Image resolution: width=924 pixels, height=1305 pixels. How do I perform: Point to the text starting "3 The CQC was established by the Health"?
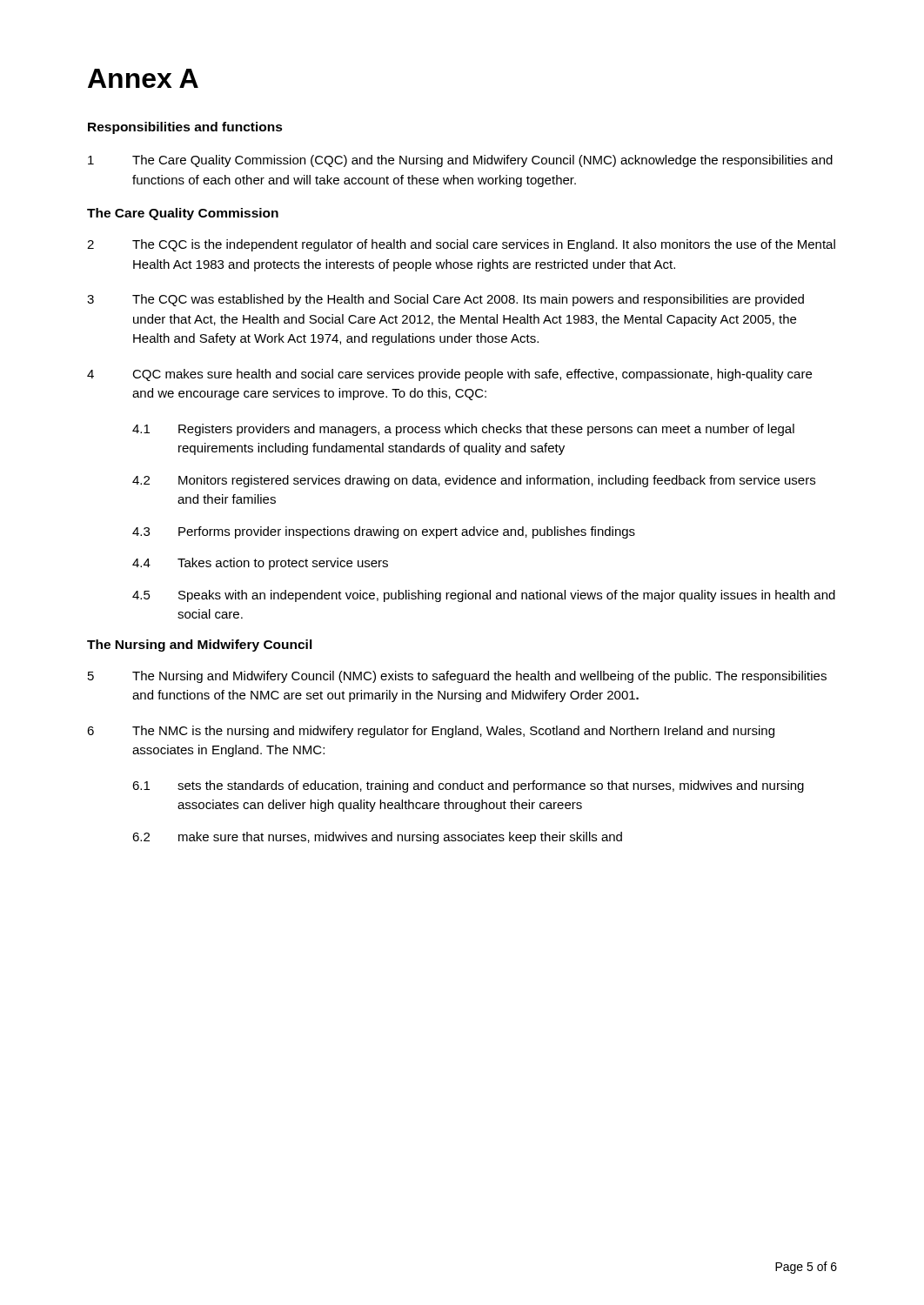coord(462,319)
